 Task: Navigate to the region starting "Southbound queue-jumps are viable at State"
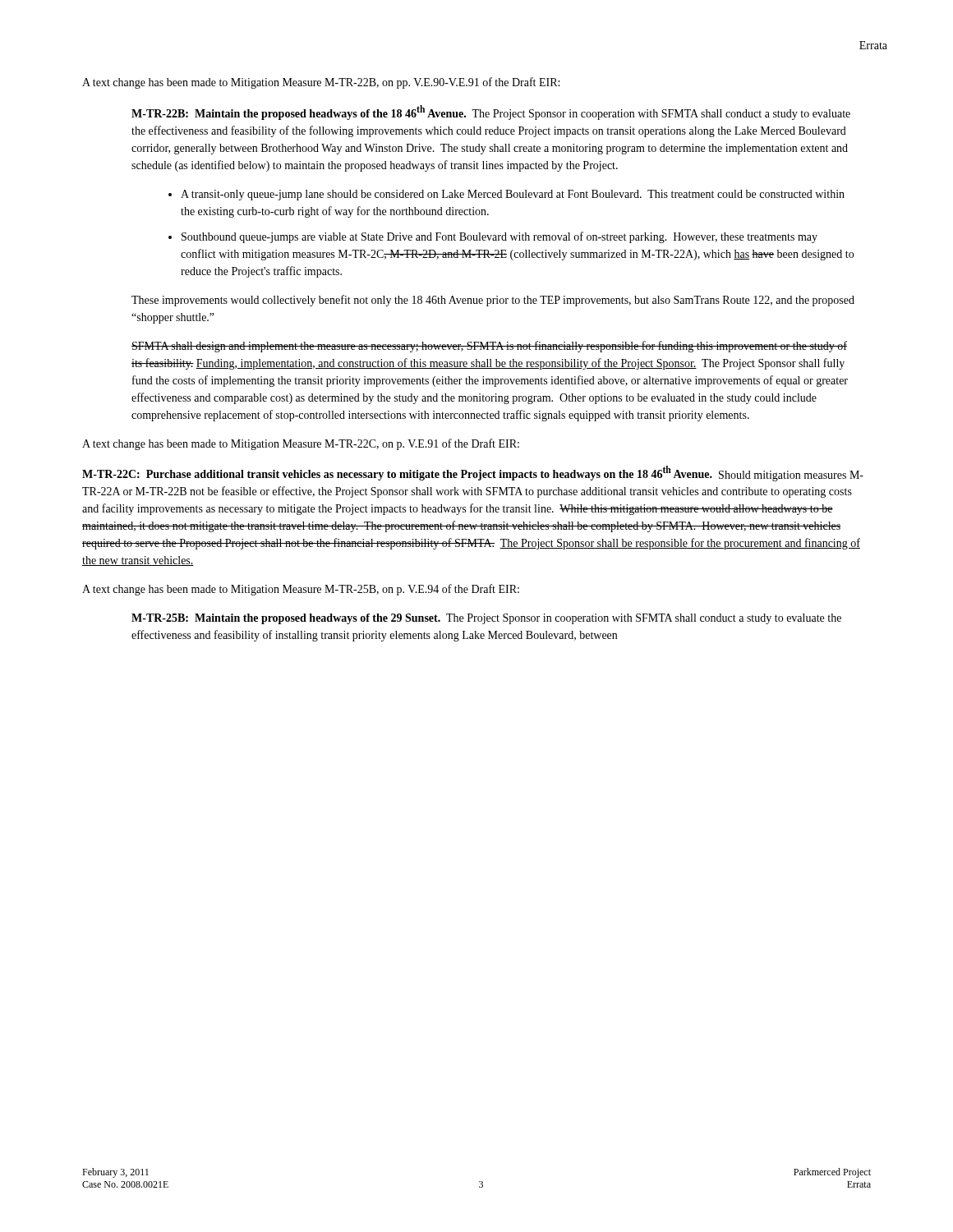click(x=517, y=254)
